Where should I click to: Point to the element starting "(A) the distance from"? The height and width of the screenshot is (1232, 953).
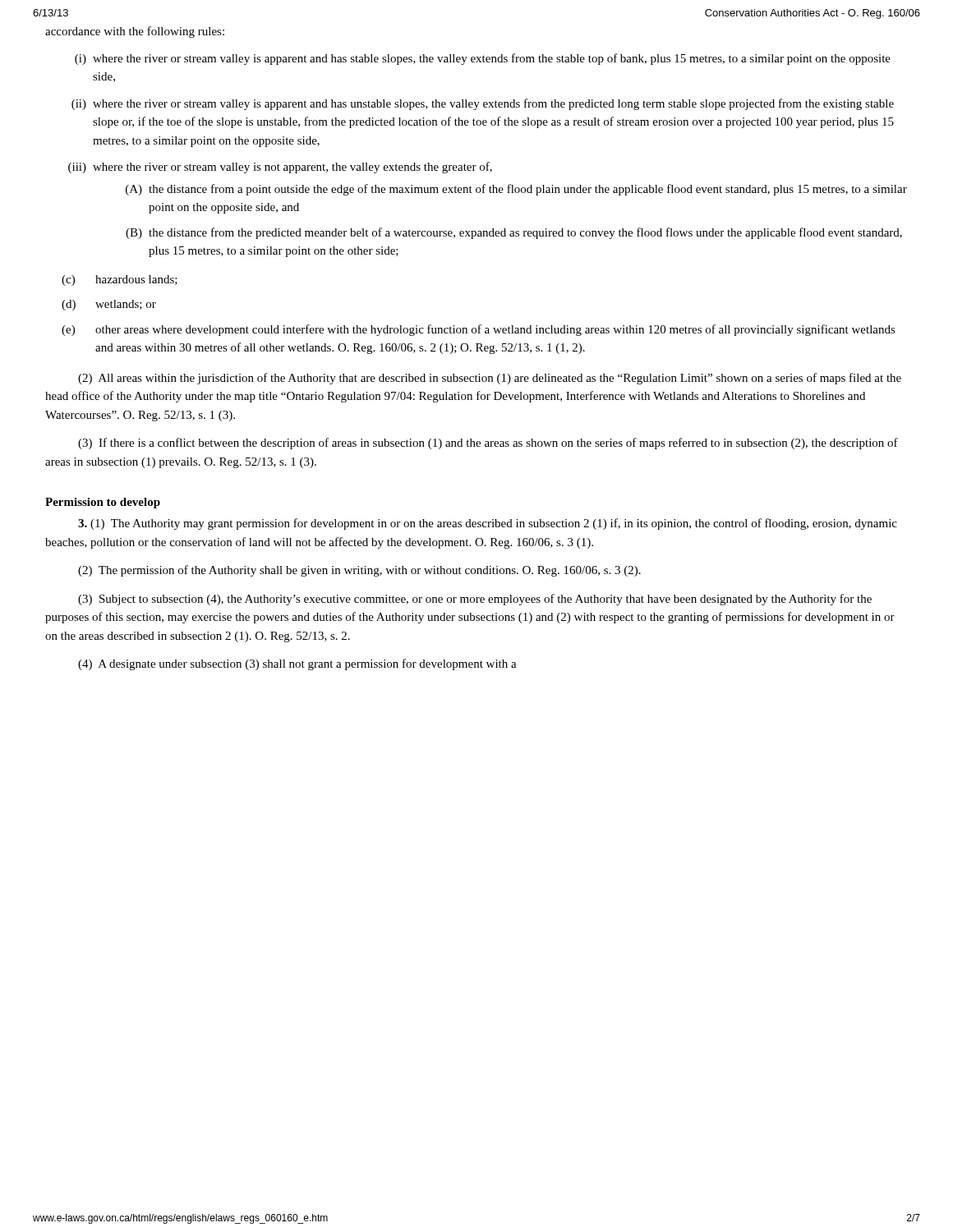point(509,198)
